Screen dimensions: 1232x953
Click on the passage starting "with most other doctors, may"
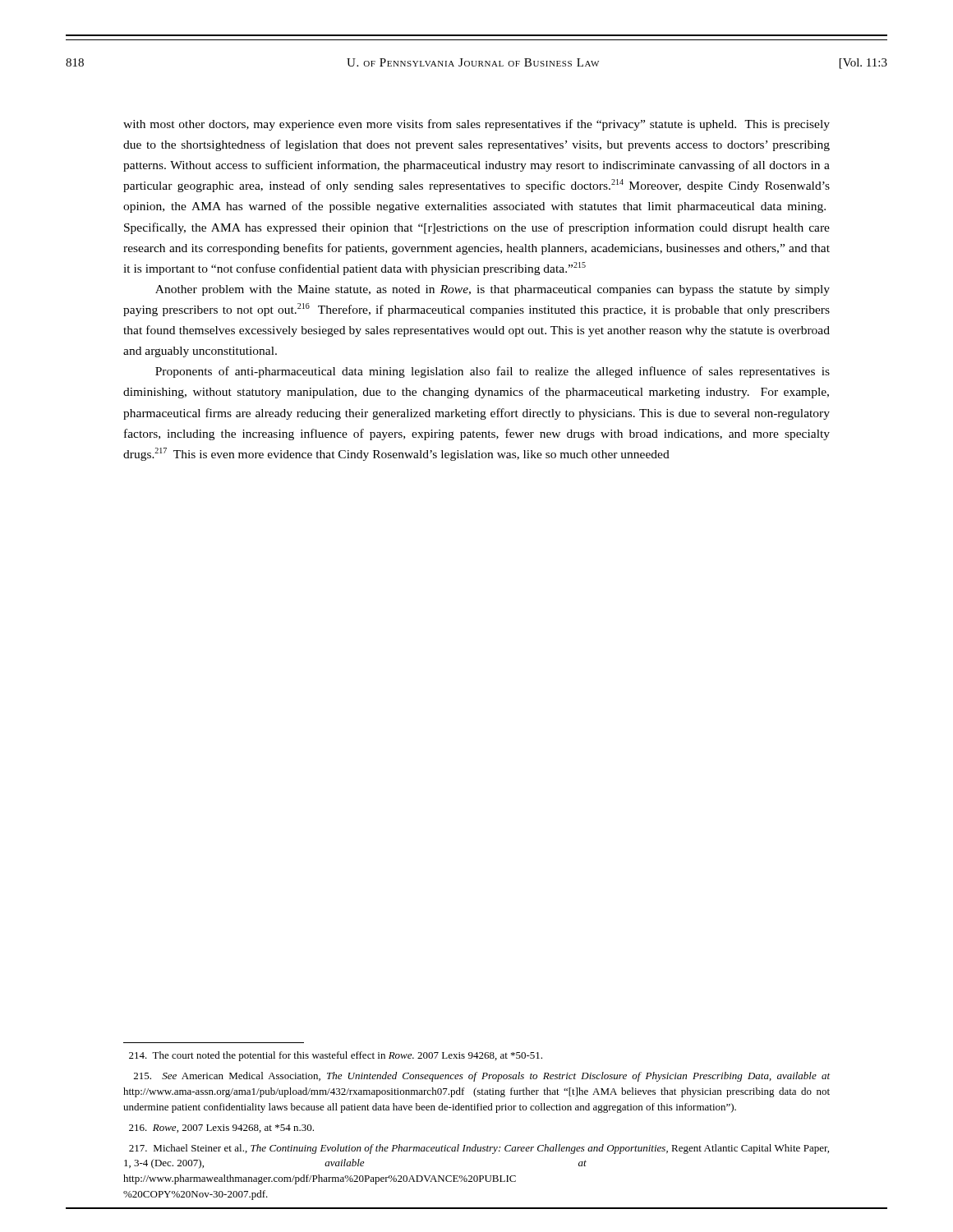(x=476, y=196)
